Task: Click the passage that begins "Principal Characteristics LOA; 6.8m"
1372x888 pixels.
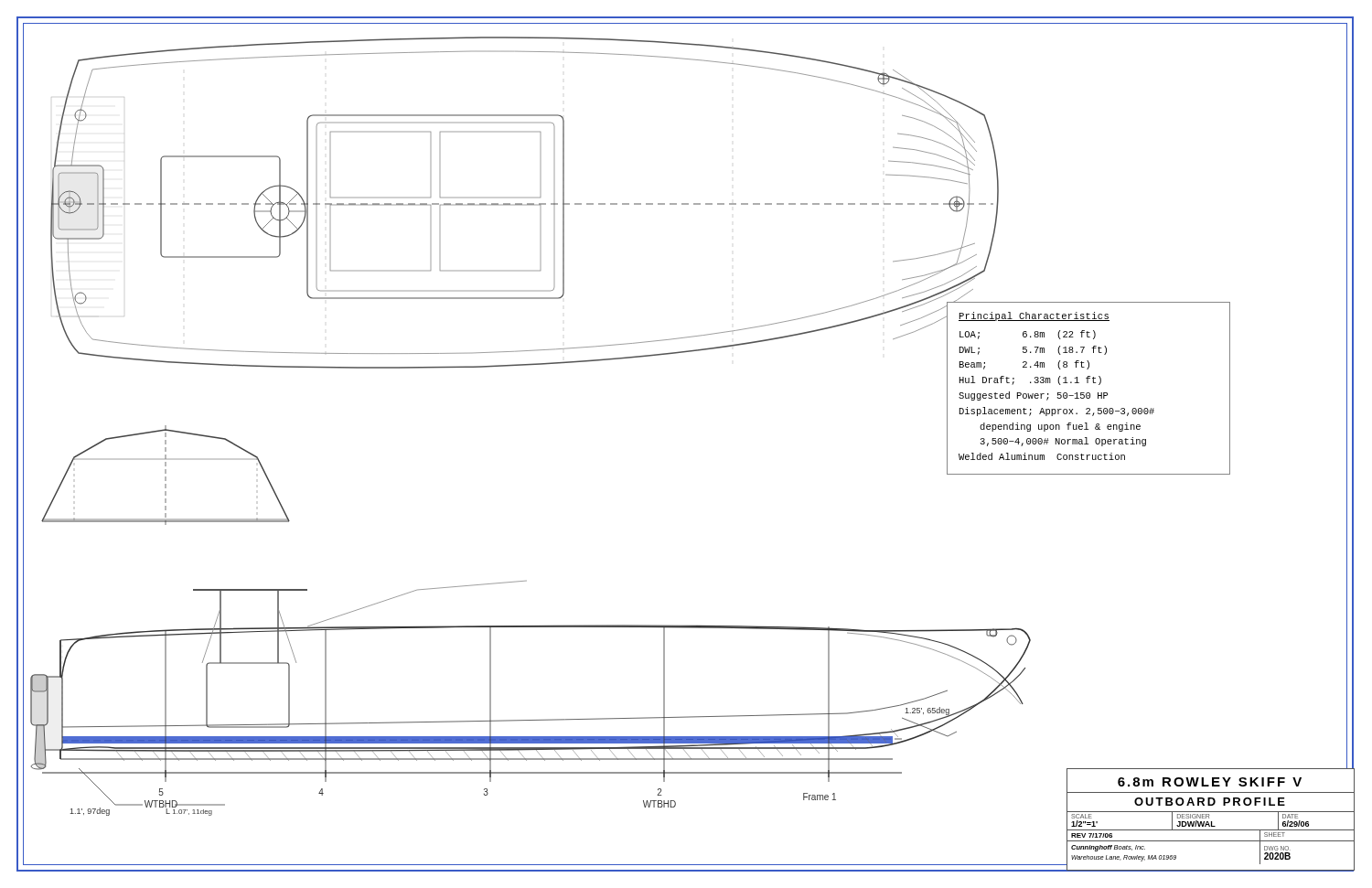Action: click(1088, 387)
